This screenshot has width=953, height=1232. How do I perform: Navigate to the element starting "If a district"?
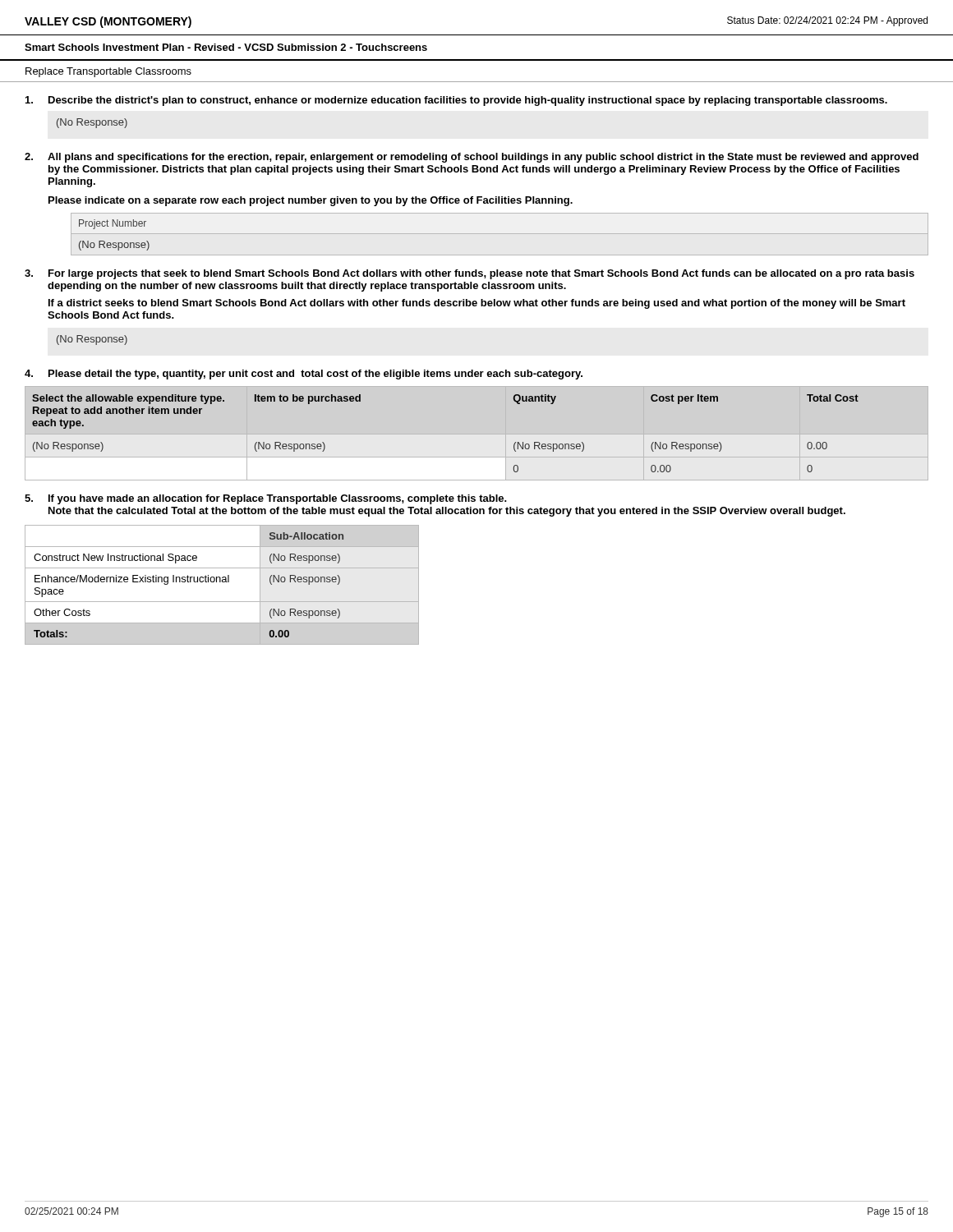(x=476, y=309)
